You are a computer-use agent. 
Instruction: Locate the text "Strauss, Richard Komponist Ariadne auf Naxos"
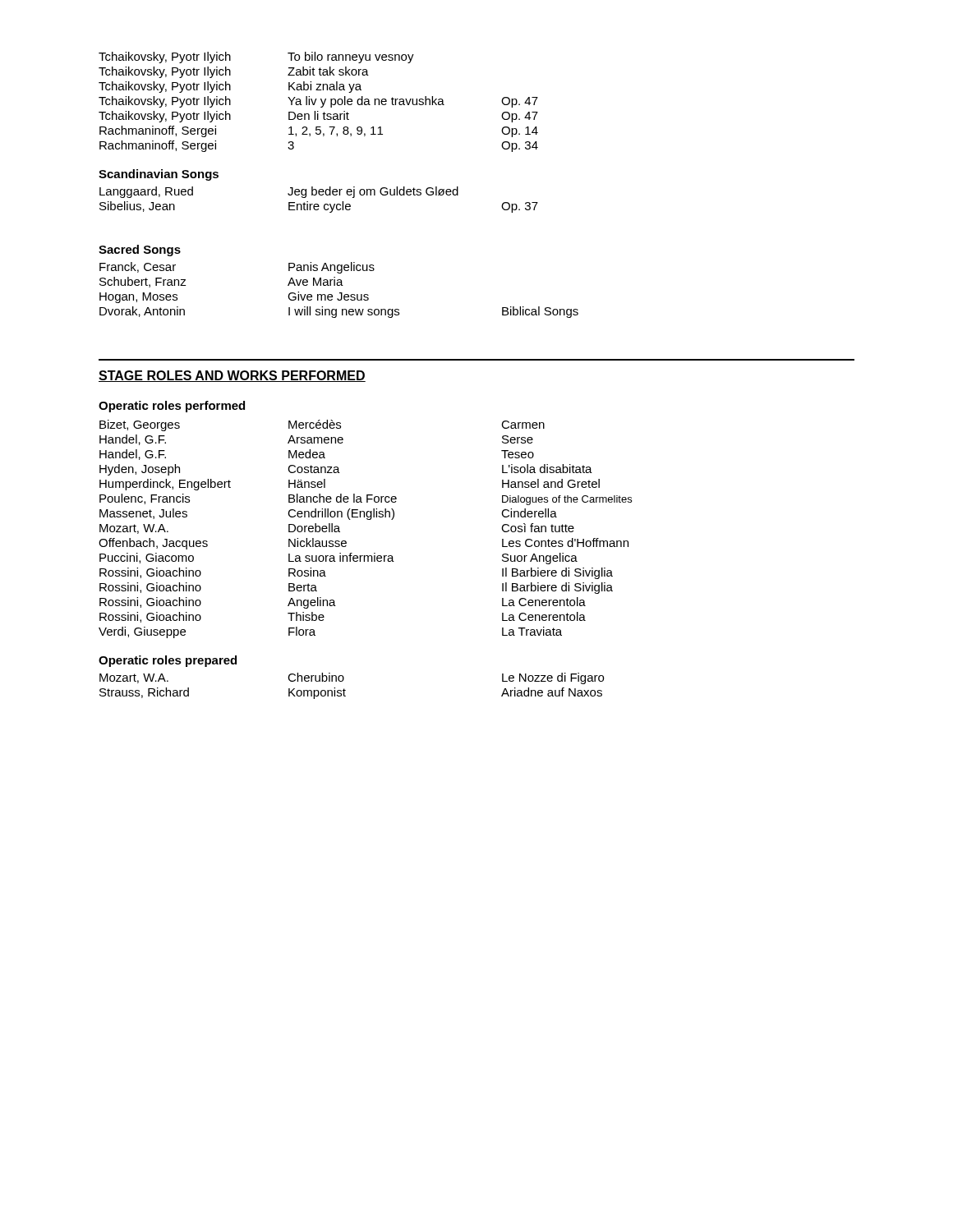click(137, 693)
